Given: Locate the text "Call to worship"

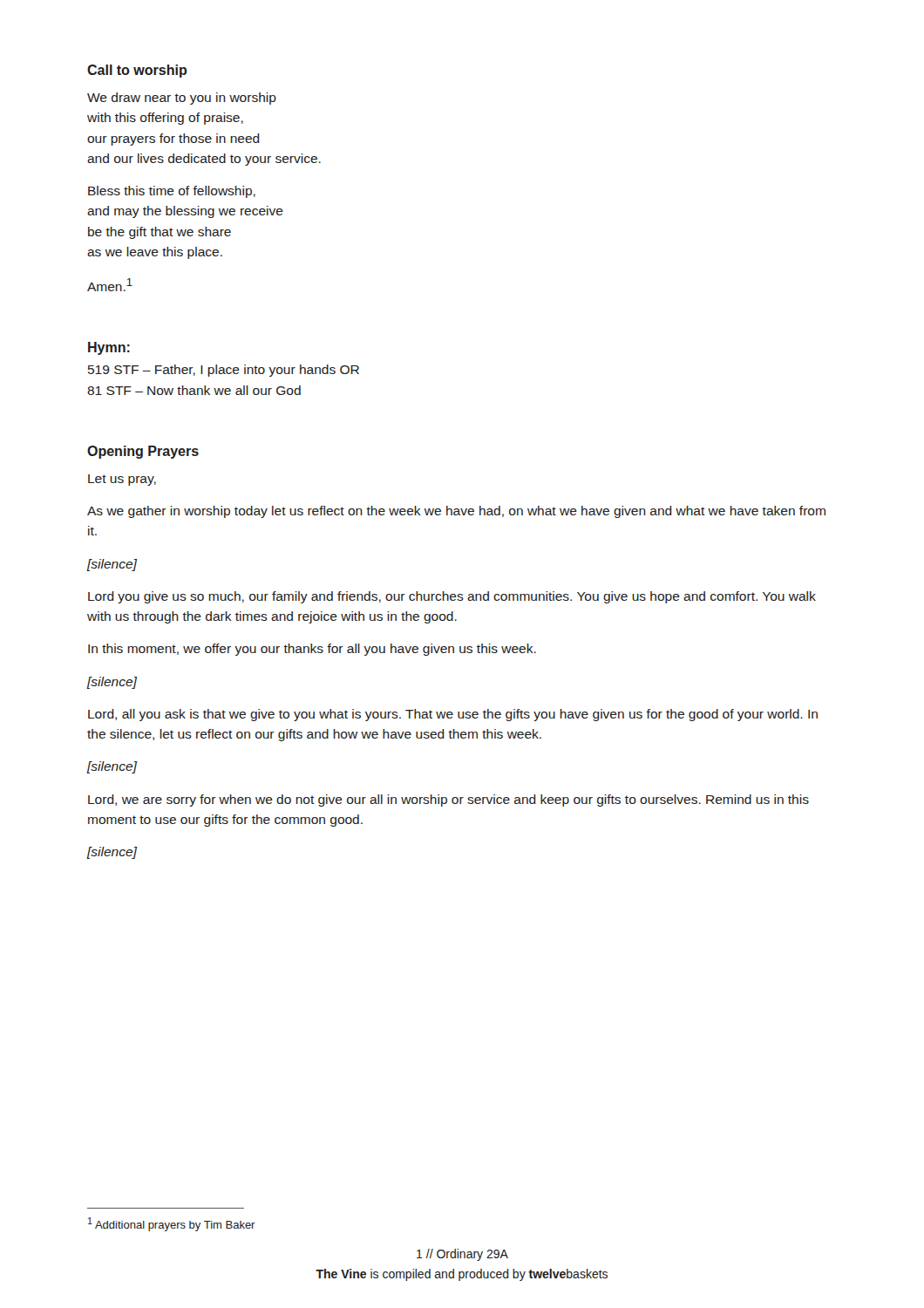Looking at the screenshot, I should coord(137,70).
